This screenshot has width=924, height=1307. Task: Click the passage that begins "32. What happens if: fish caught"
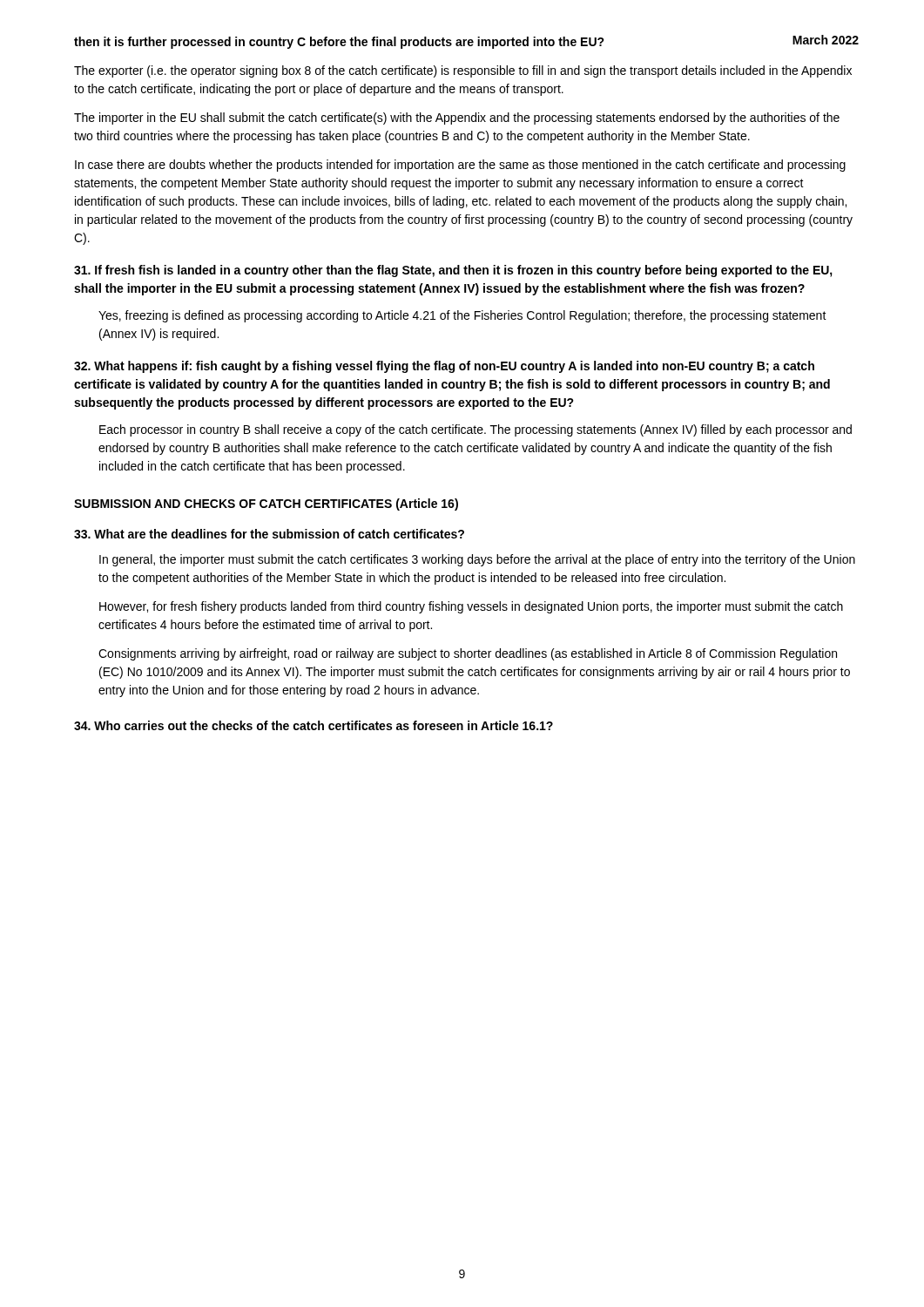pos(452,384)
